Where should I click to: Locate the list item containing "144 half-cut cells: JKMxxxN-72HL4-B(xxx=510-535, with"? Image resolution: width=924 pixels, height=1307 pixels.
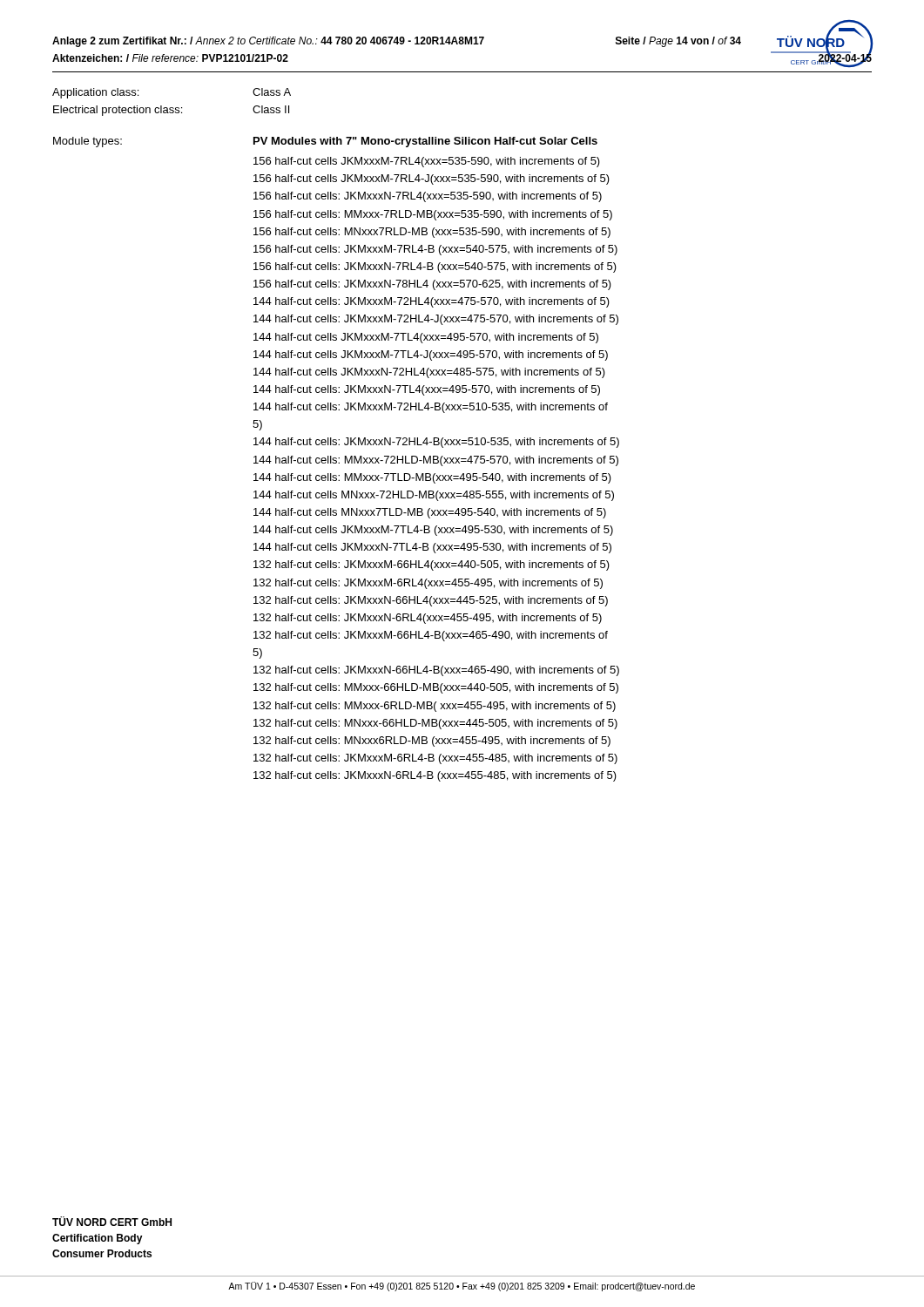click(436, 442)
